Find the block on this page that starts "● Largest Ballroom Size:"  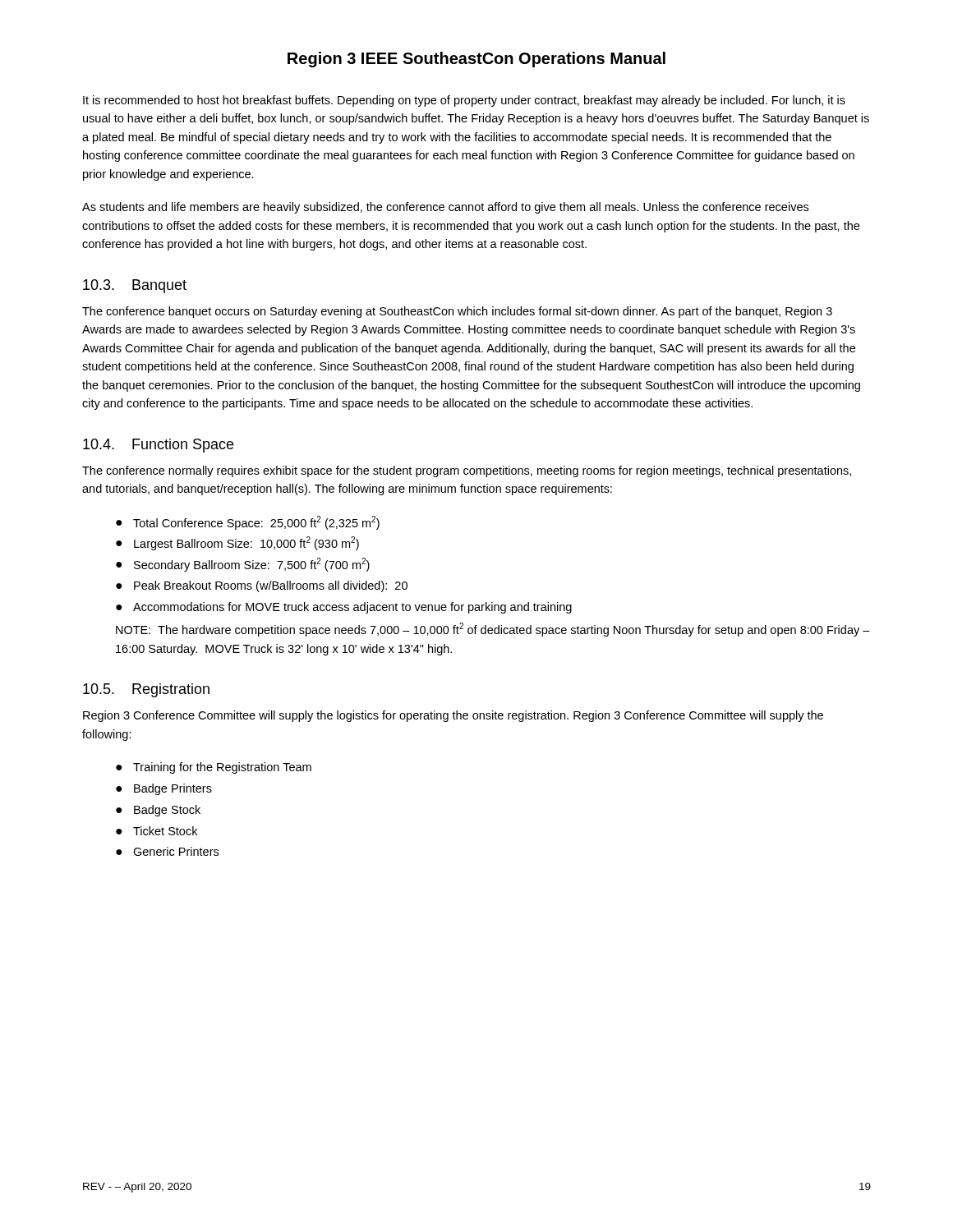tap(237, 543)
